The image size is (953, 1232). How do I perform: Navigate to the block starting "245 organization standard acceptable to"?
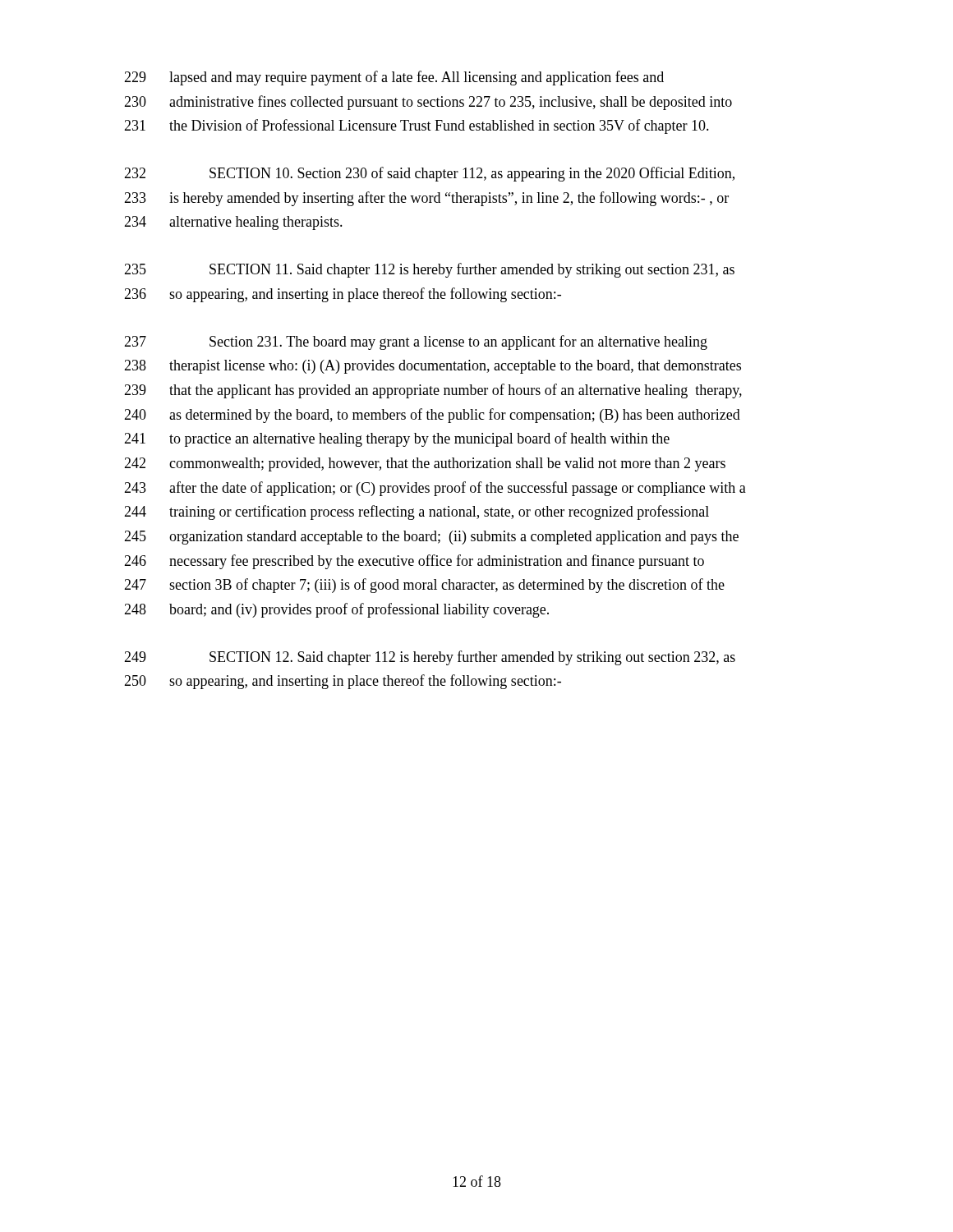click(476, 537)
